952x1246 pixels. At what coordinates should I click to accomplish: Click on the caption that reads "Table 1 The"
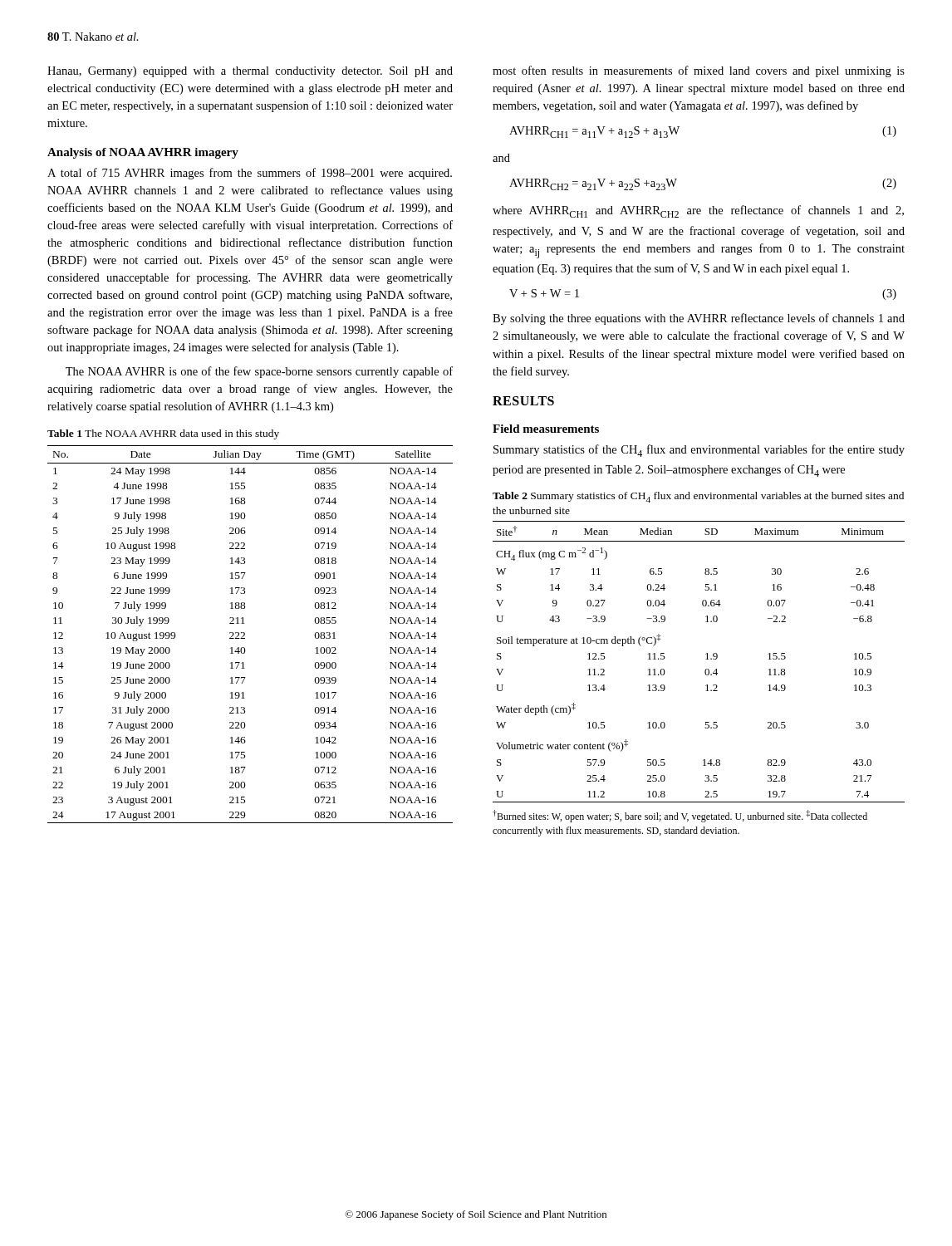coord(163,433)
